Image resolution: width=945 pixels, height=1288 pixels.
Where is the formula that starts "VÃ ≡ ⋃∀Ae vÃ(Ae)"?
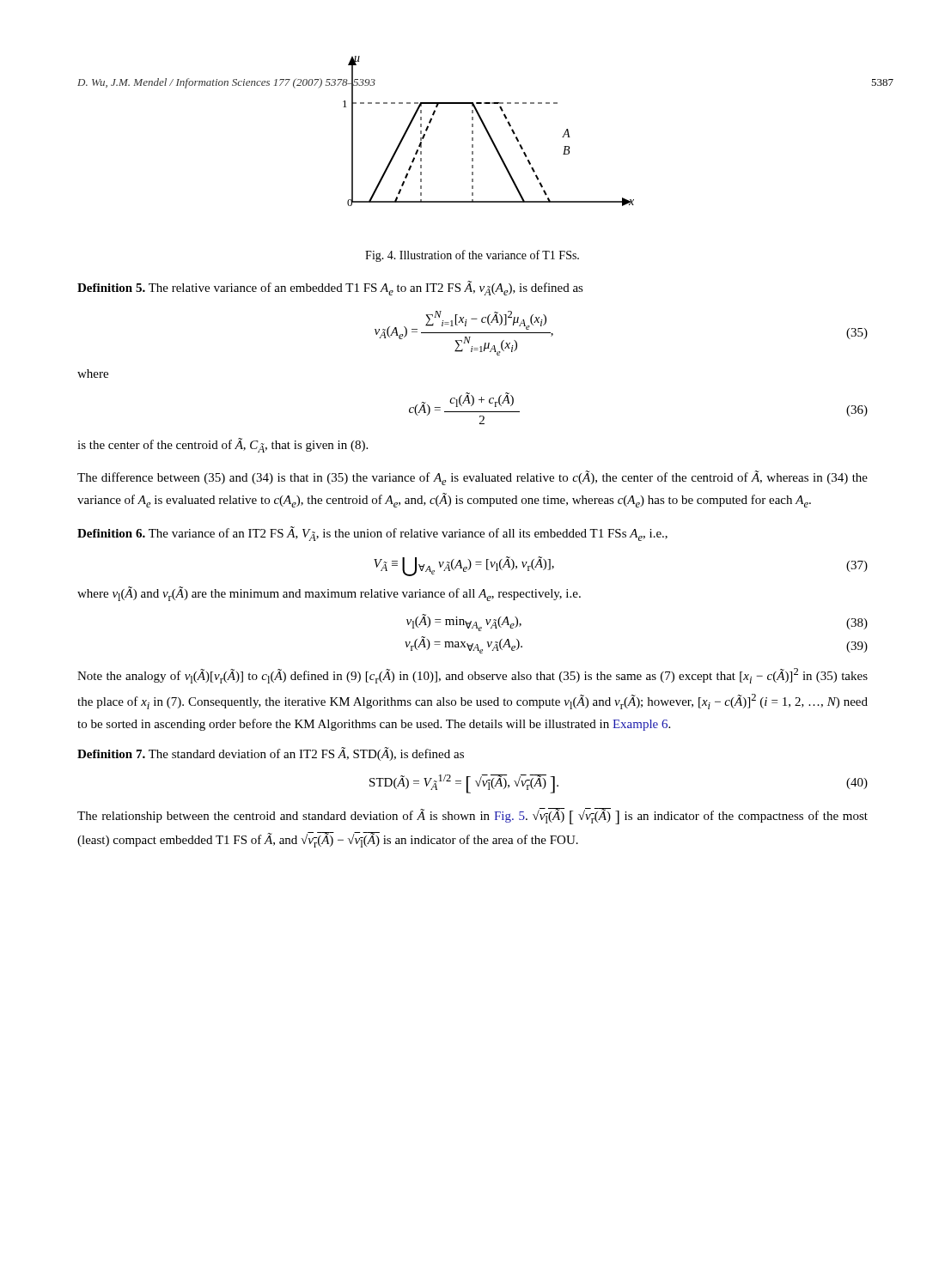point(490,565)
